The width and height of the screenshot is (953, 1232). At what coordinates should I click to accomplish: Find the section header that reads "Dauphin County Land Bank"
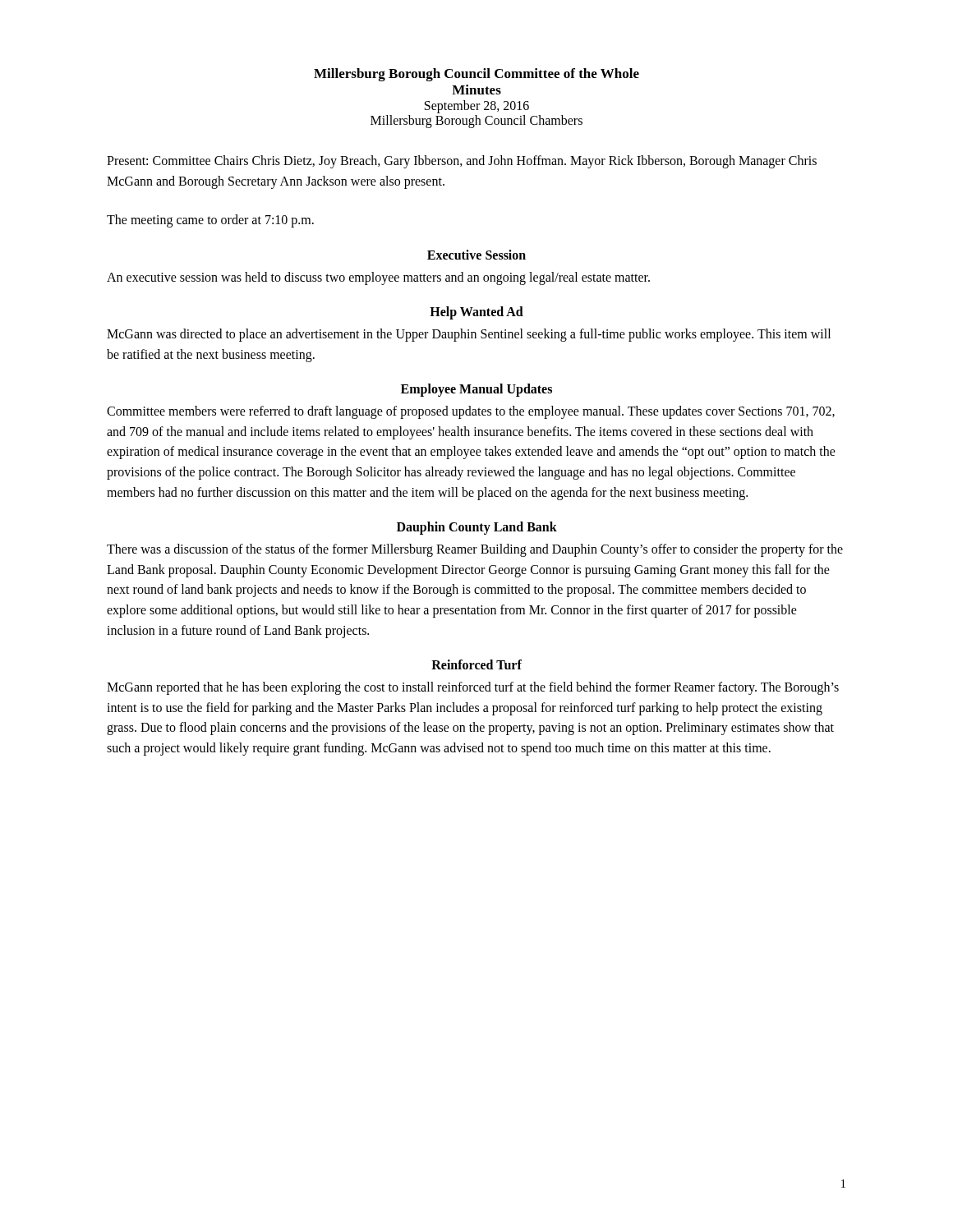point(476,527)
